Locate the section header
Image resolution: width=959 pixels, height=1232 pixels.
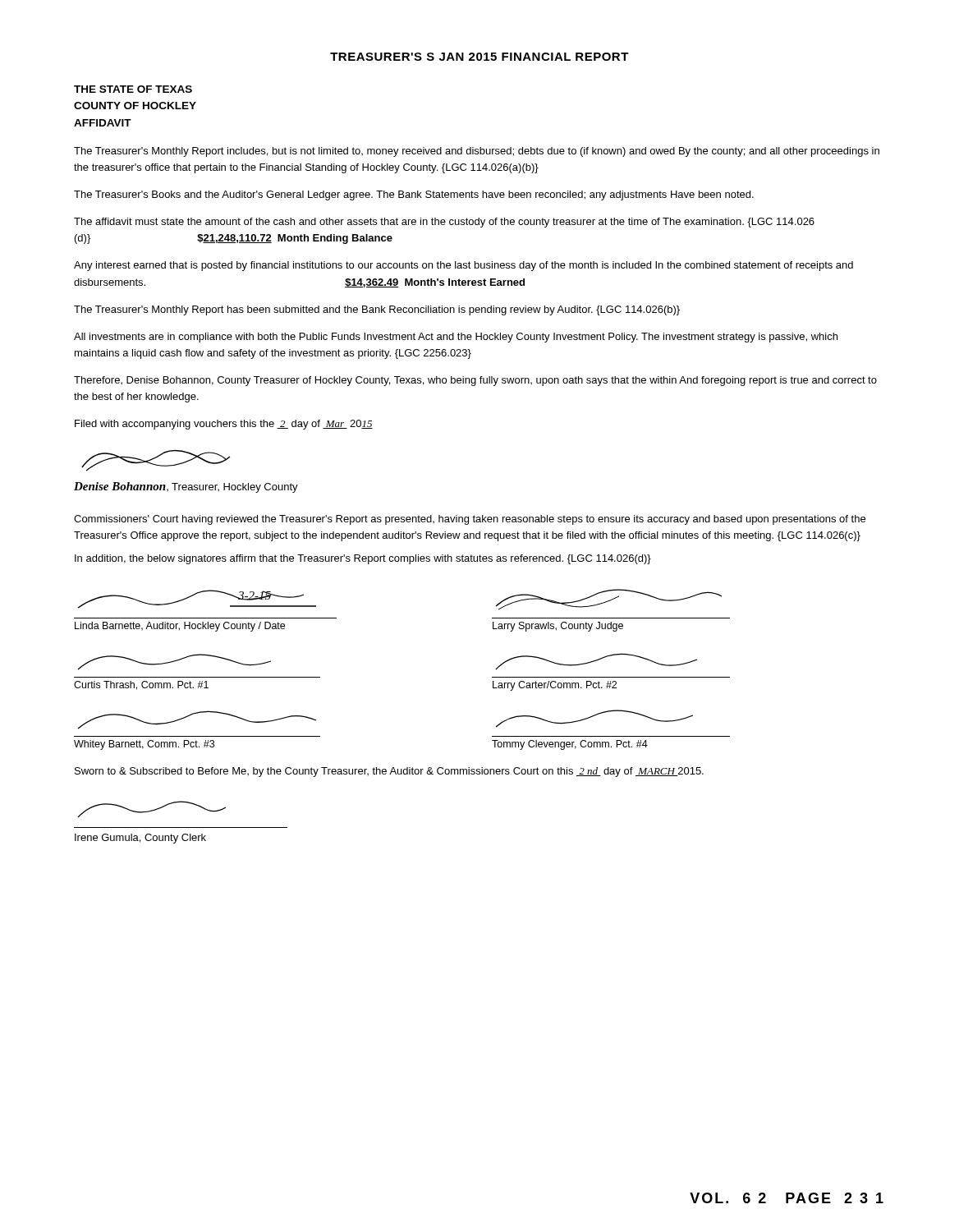pos(135,106)
